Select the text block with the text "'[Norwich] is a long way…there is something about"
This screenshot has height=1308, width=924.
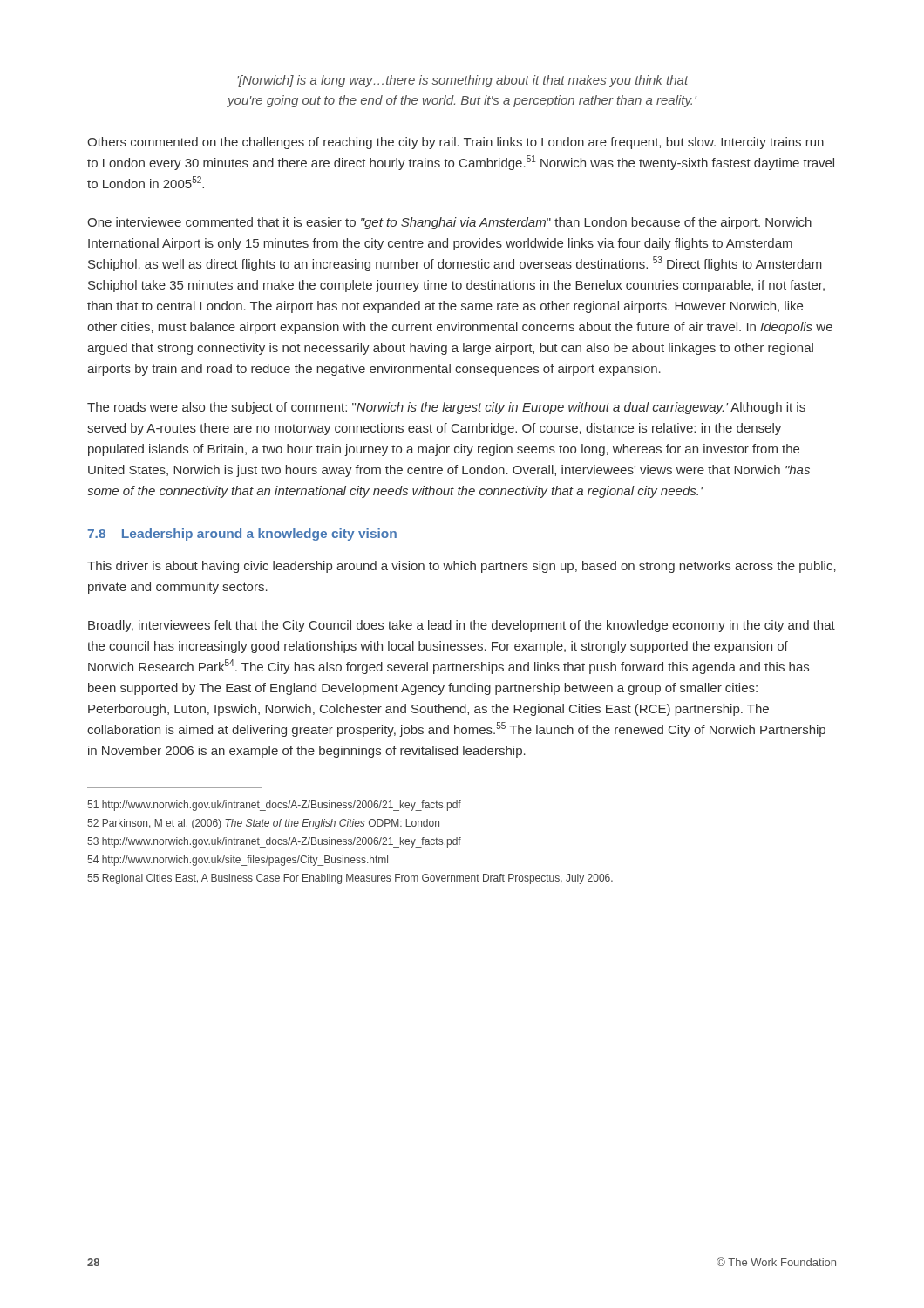point(462,90)
